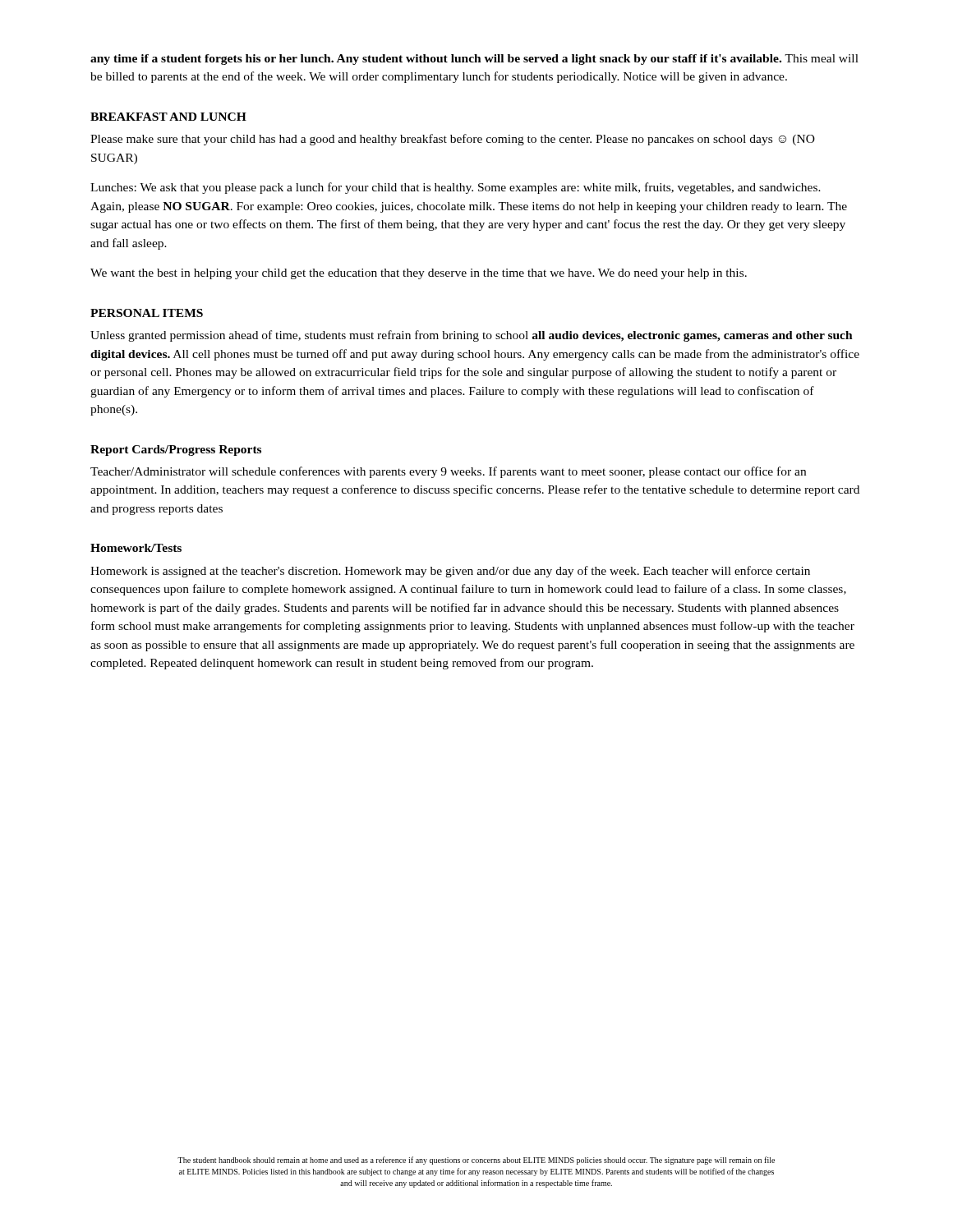Click on the region starting "Report Cards/Progress Reports"
This screenshot has height=1232, width=953.
point(176,451)
